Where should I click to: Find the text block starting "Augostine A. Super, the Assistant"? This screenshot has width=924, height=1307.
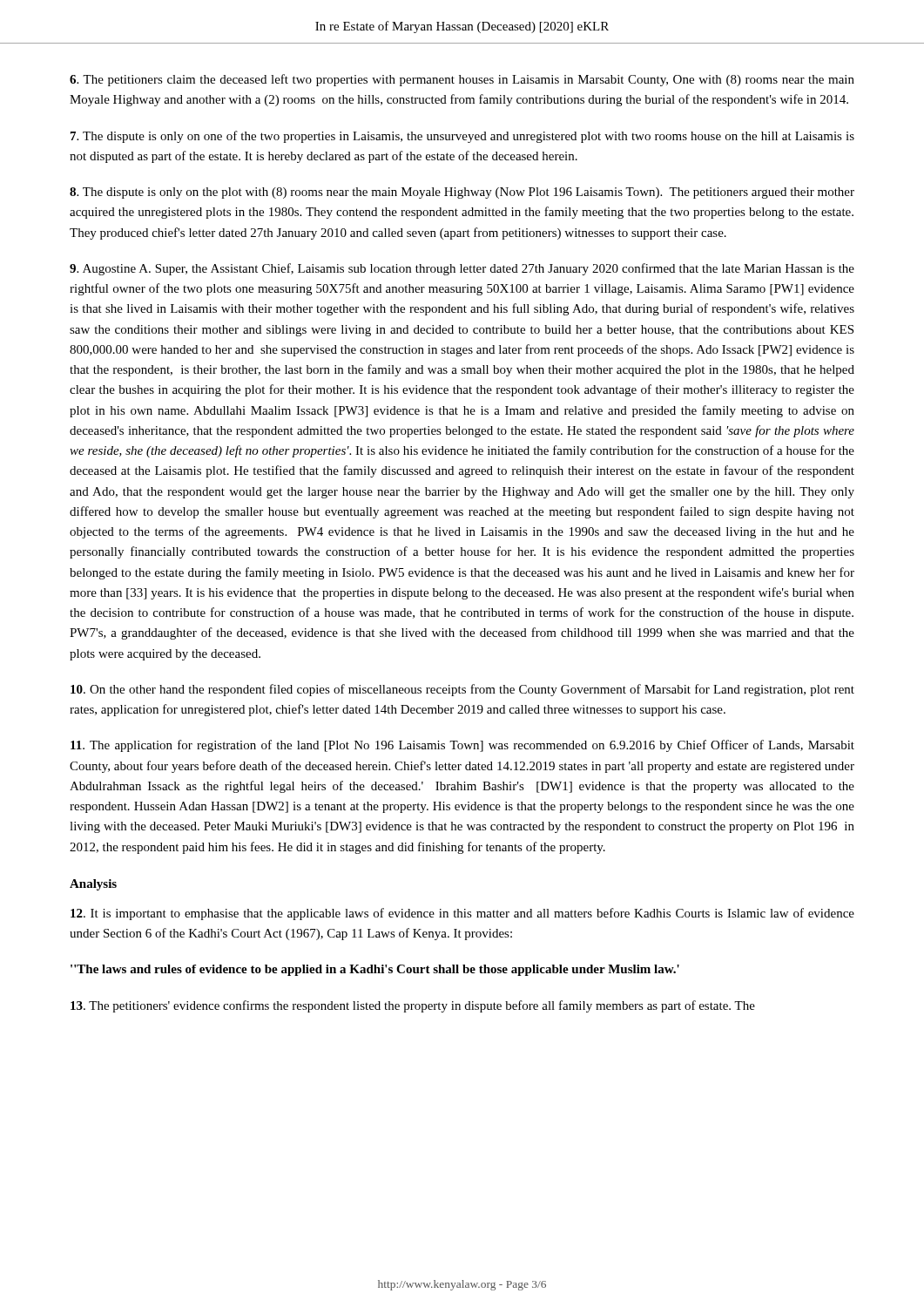tap(462, 461)
